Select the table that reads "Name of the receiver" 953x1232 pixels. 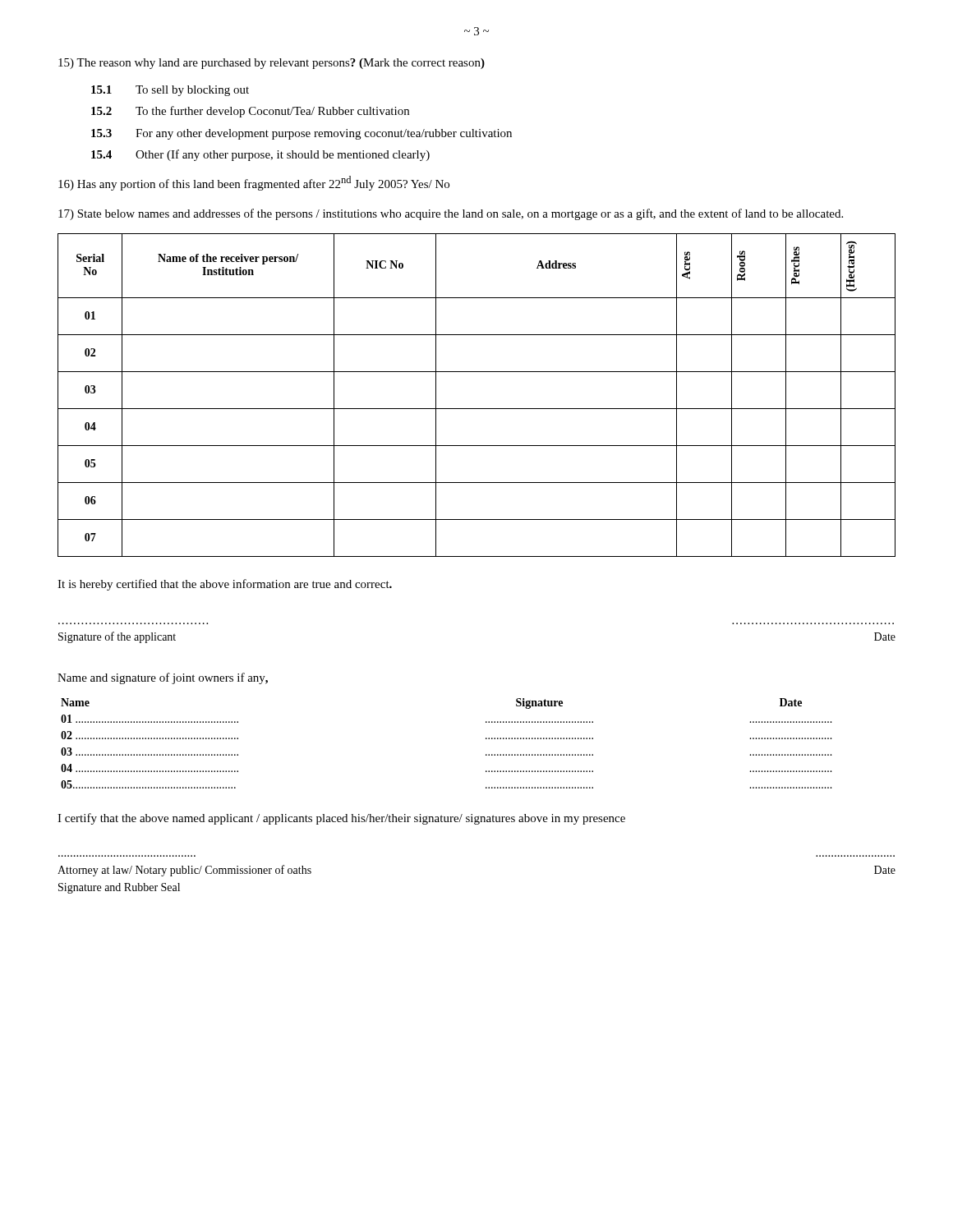tap(476, 395)
